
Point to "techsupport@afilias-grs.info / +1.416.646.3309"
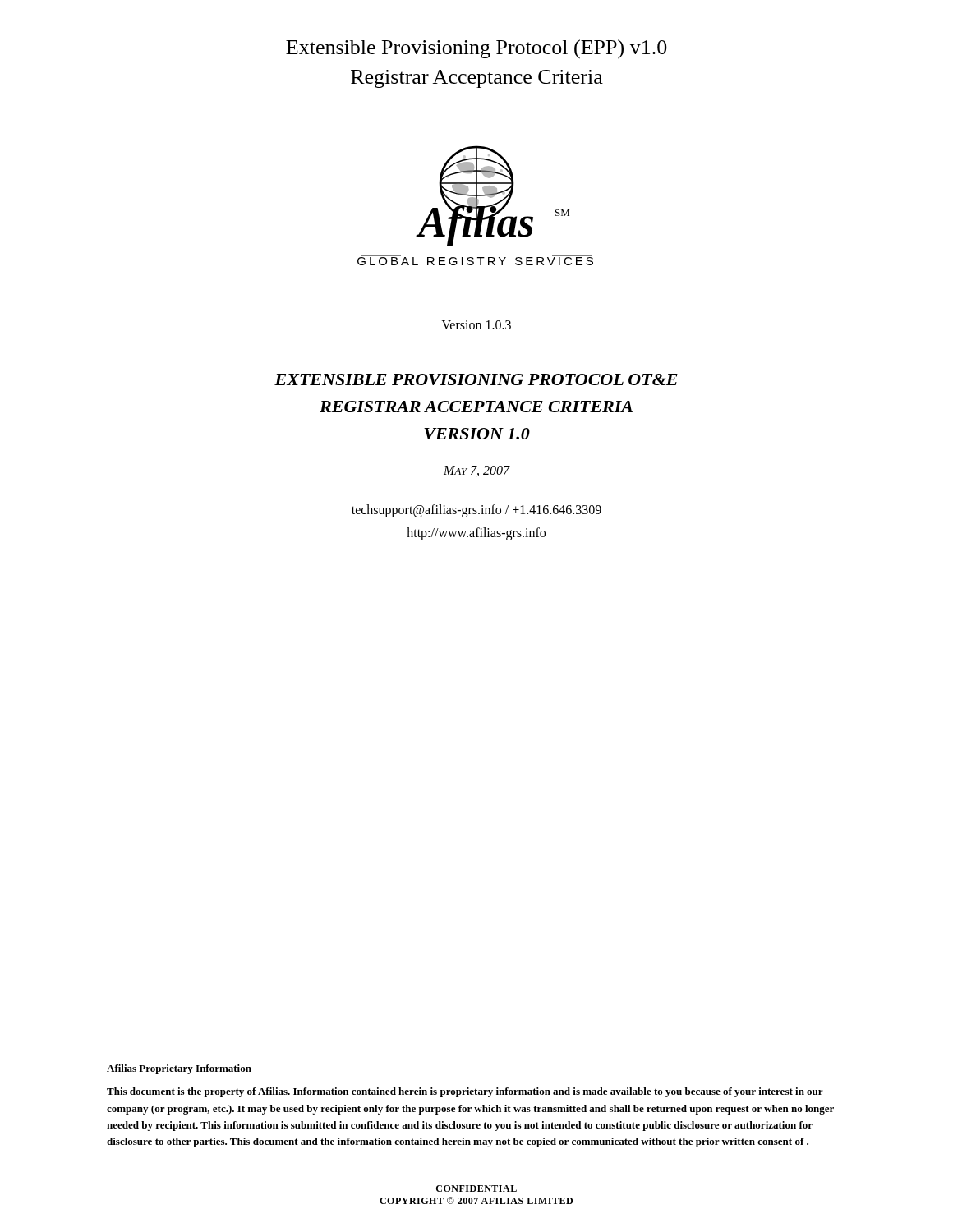tap(476, 509)
